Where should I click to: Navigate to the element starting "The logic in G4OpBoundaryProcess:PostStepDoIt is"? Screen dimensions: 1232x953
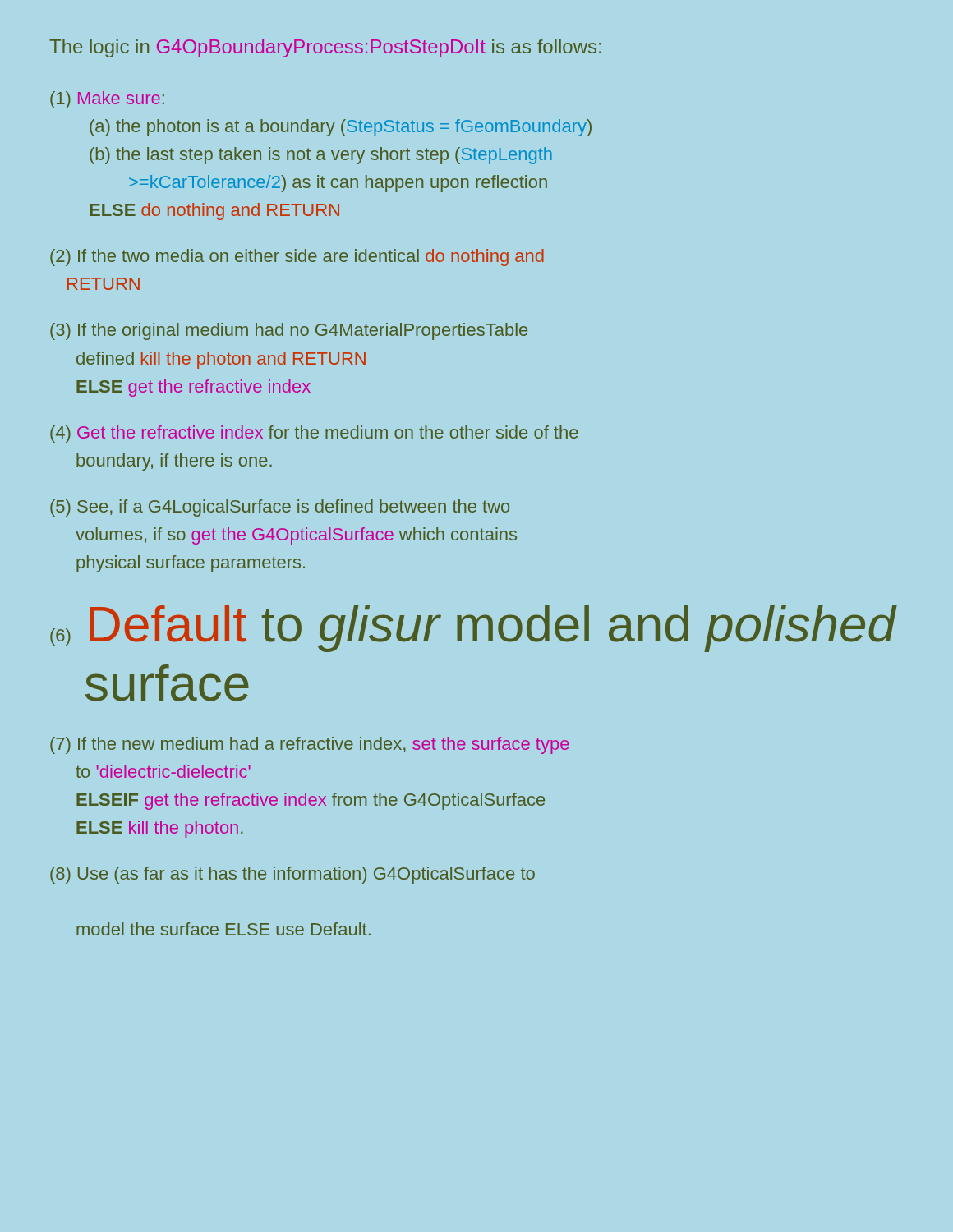[x=326, y=46]
